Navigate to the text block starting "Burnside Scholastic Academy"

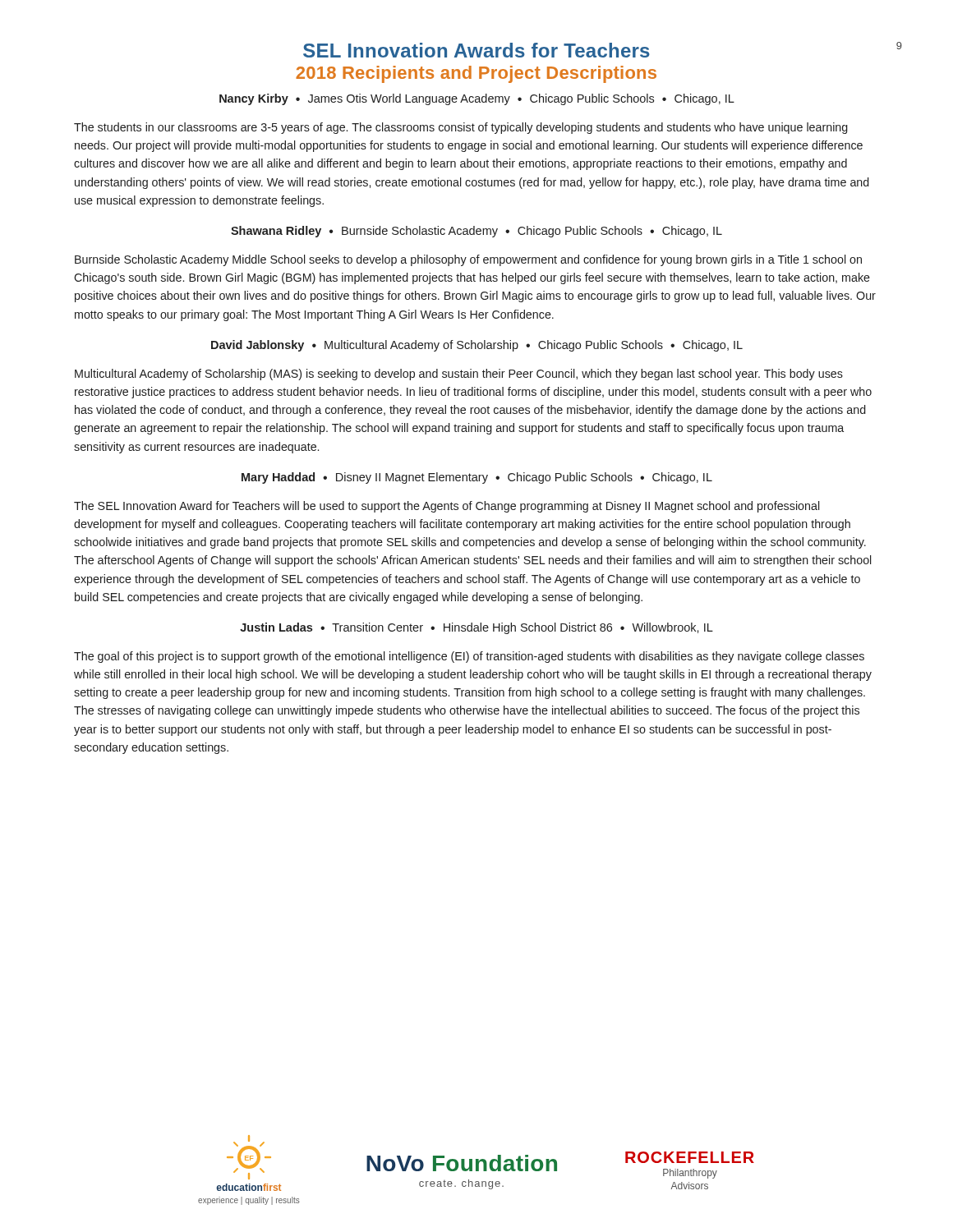coord(475,287)
